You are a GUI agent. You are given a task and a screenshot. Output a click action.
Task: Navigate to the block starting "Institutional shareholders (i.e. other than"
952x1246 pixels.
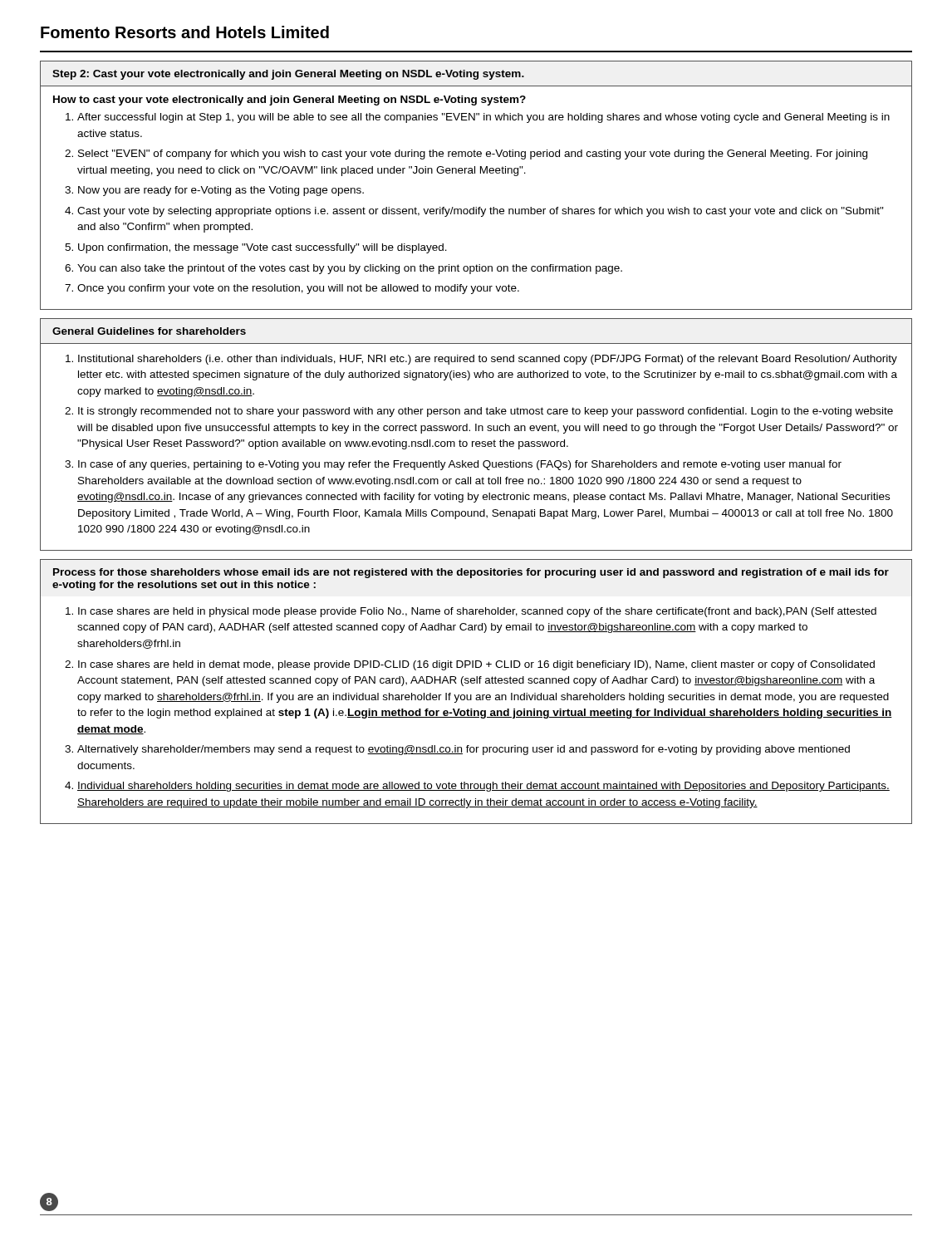click(487, 374)
